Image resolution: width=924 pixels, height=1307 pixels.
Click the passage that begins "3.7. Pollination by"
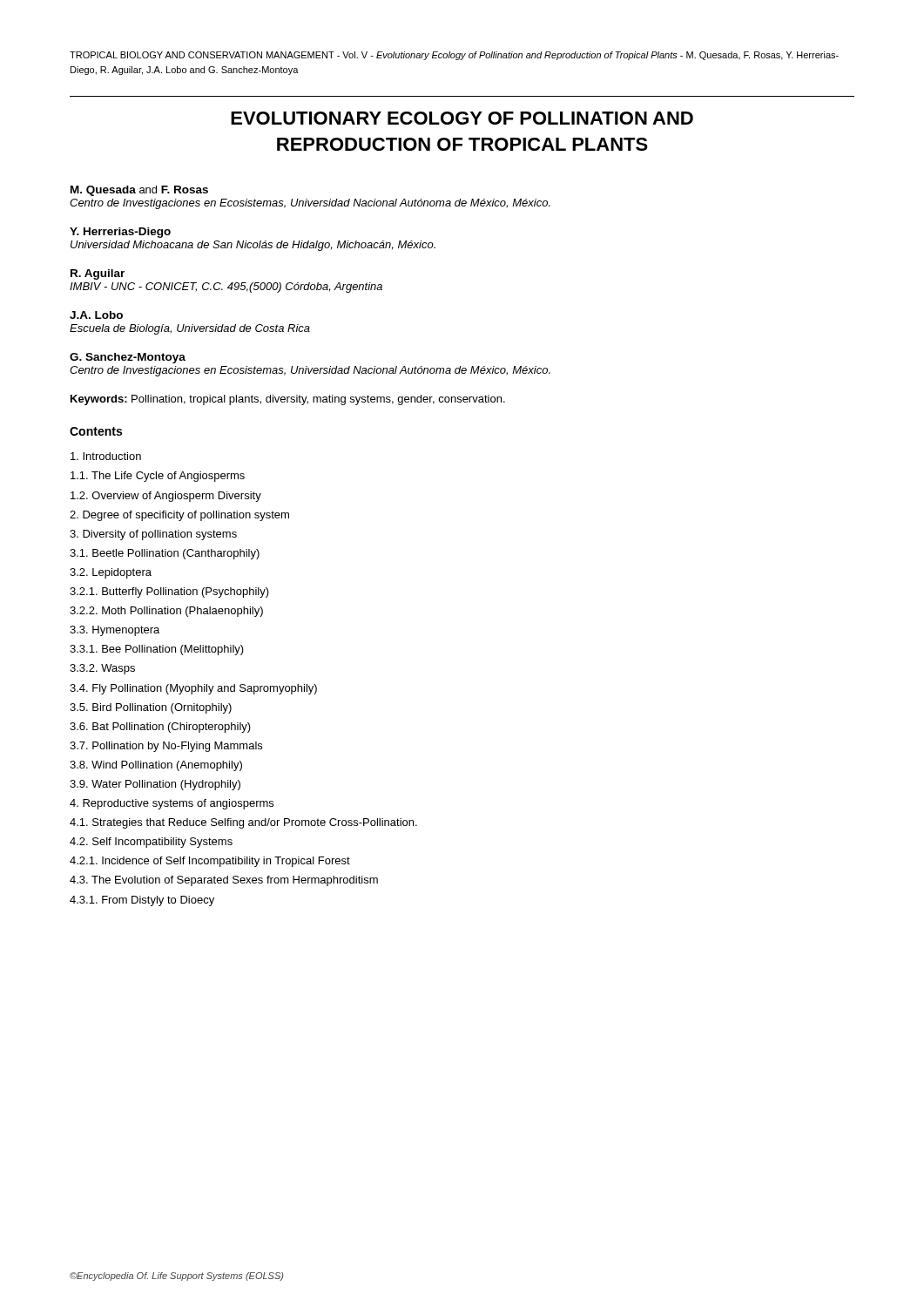[166, 745]
